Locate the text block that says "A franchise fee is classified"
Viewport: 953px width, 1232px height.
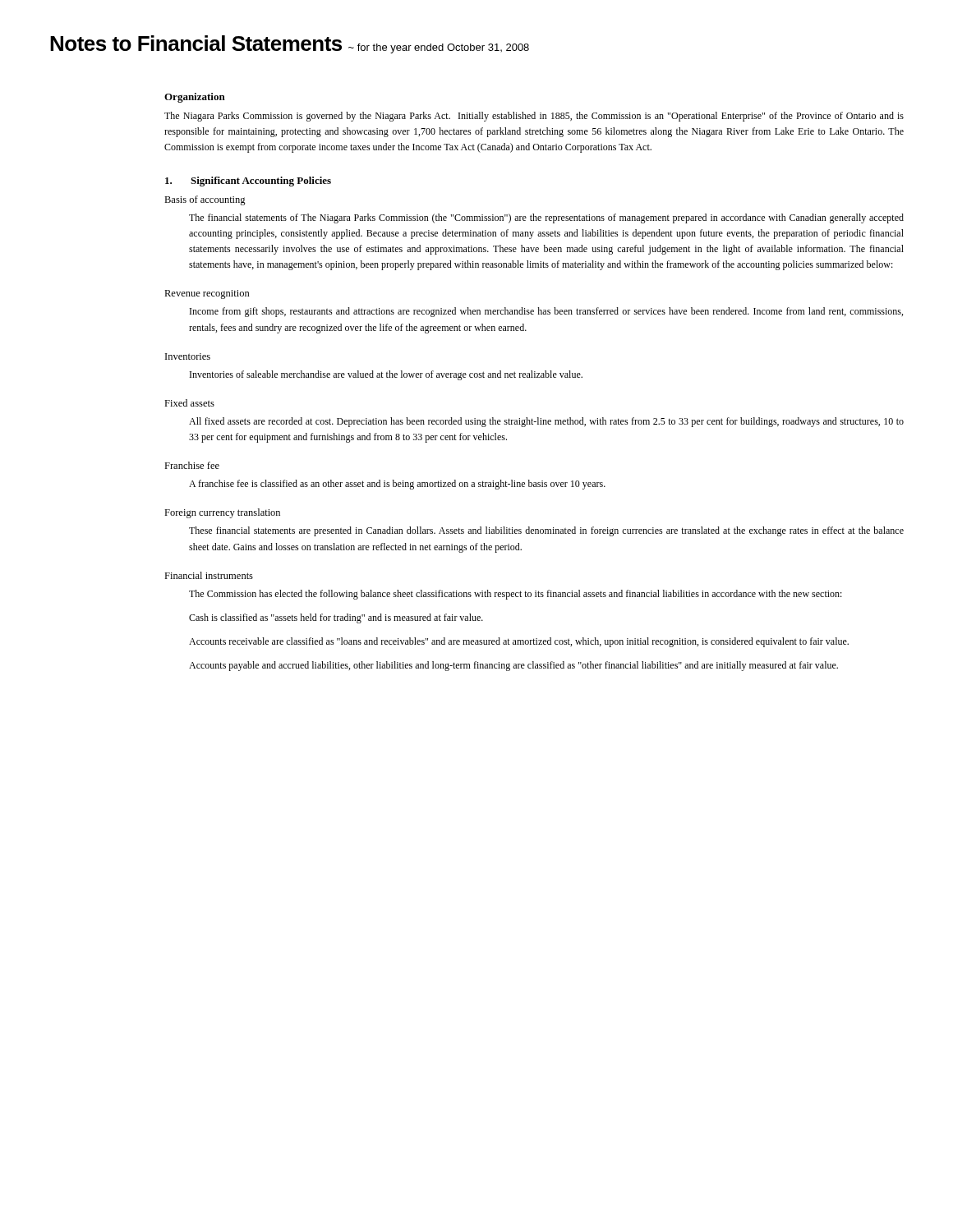coord(397,484)
